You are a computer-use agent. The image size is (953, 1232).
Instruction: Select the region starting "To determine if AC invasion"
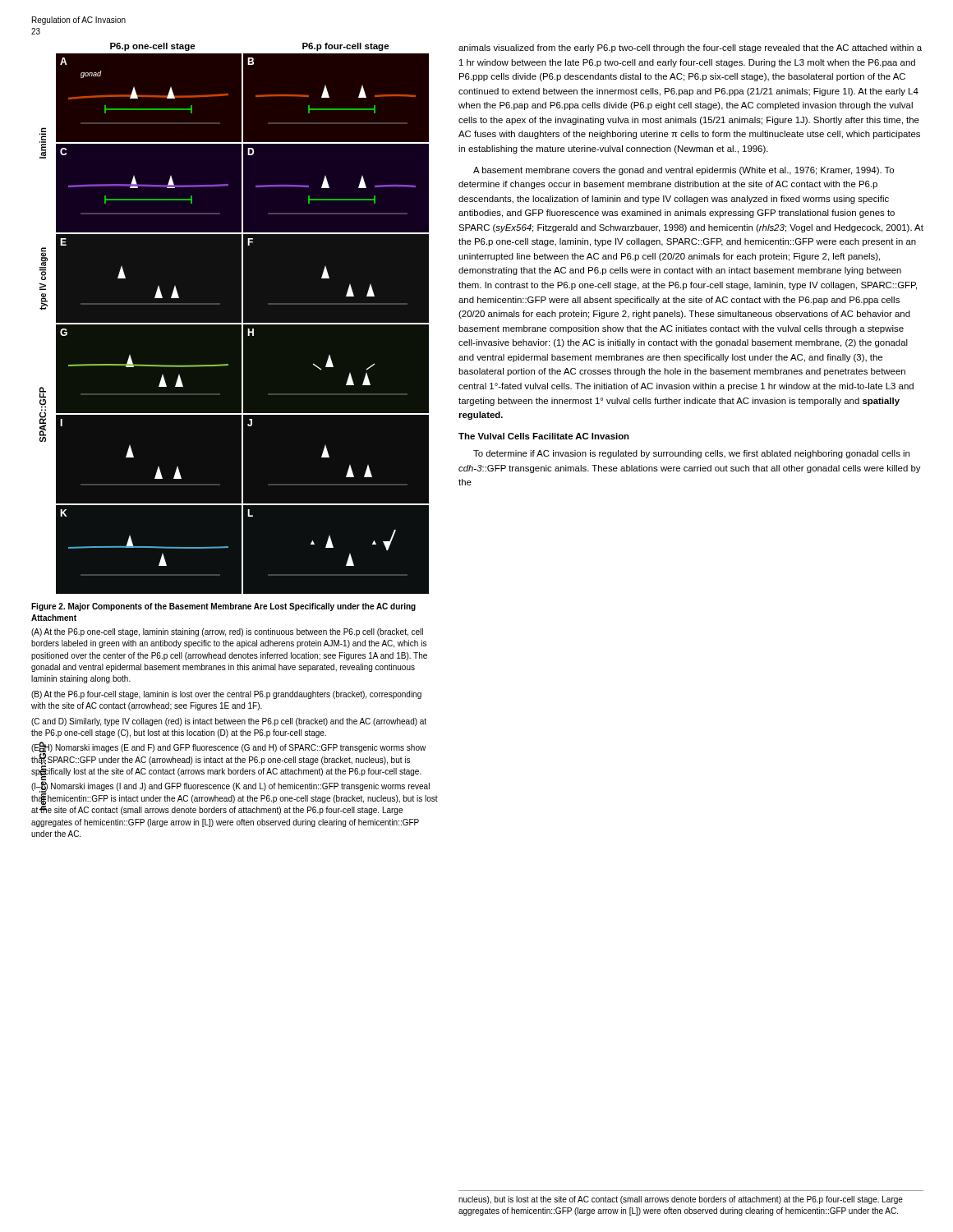tap(691, 469)
